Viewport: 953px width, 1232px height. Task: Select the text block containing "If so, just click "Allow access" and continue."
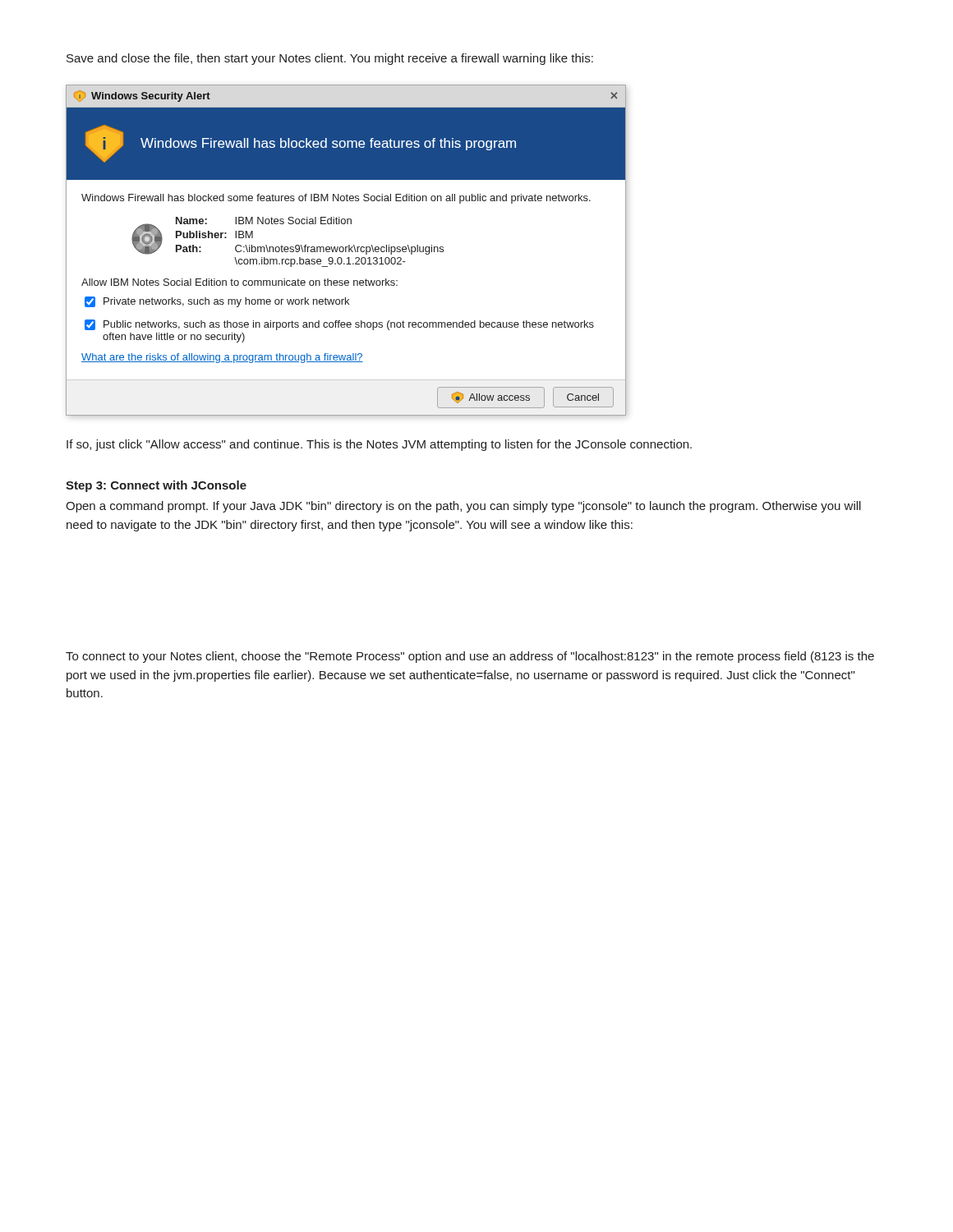[379, 444]
